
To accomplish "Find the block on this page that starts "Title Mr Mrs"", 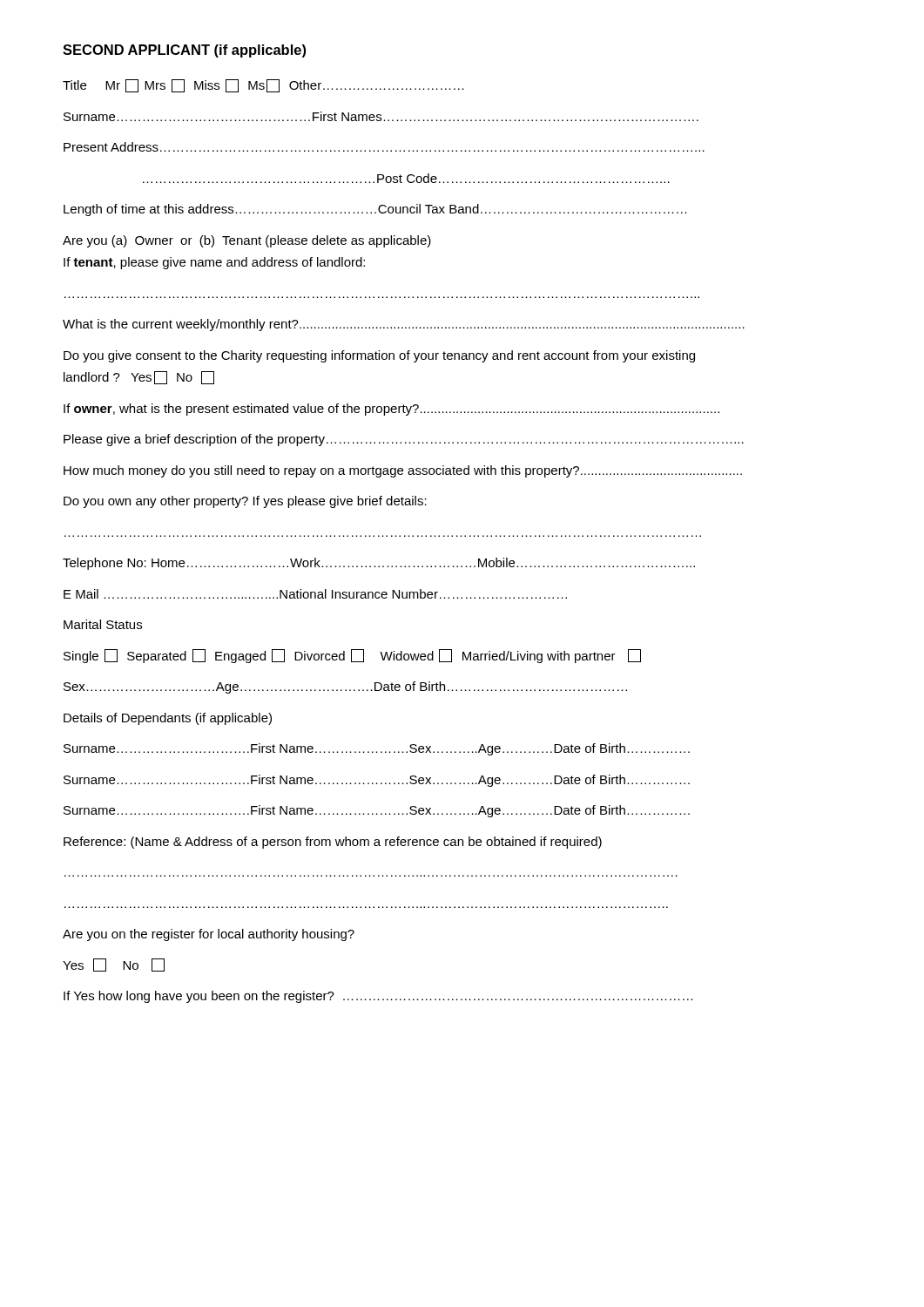I will [264, 85].
